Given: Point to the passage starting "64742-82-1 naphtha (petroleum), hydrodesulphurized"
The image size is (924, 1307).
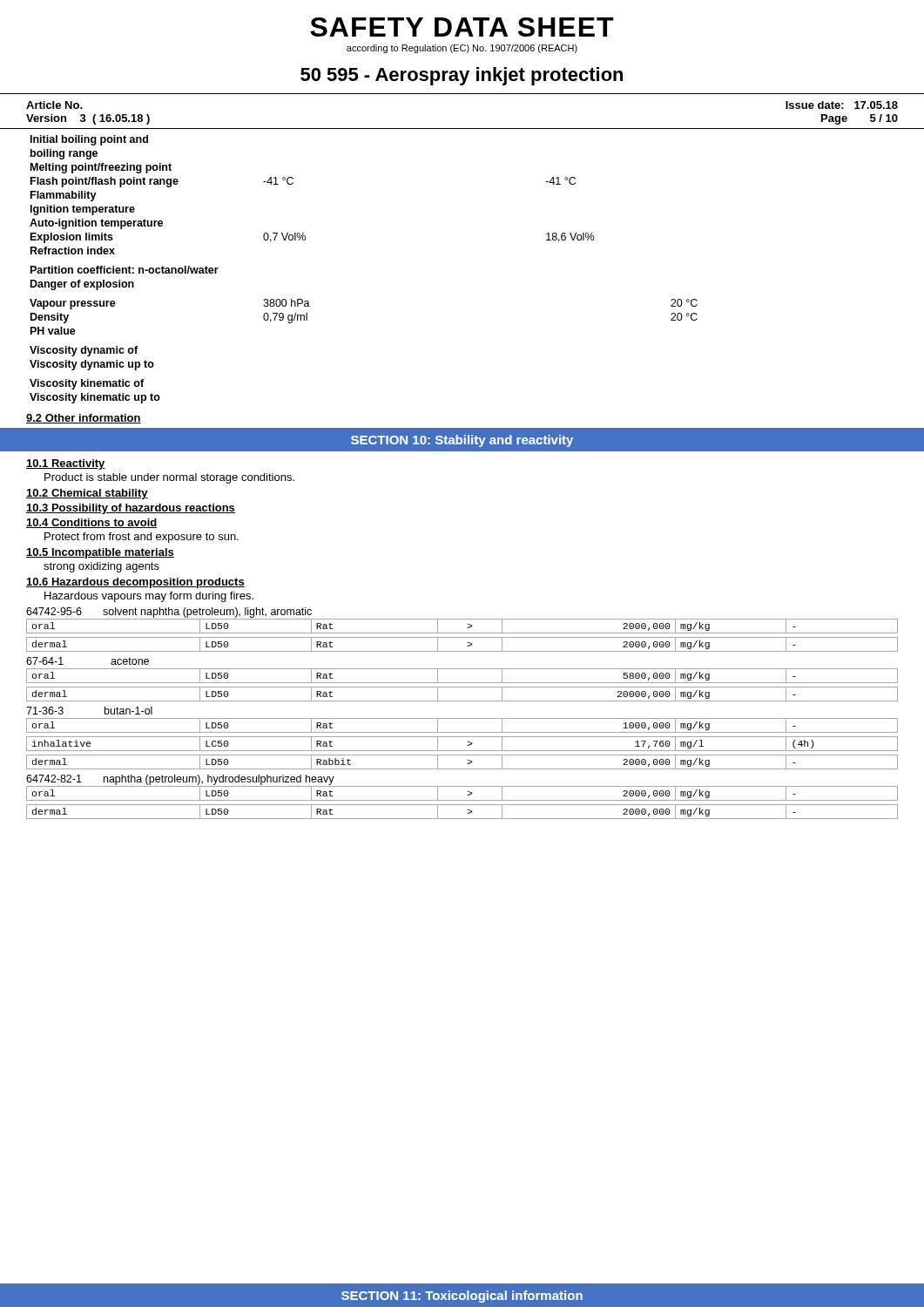Looking at the screenshot, I should (x=180, y=779).
